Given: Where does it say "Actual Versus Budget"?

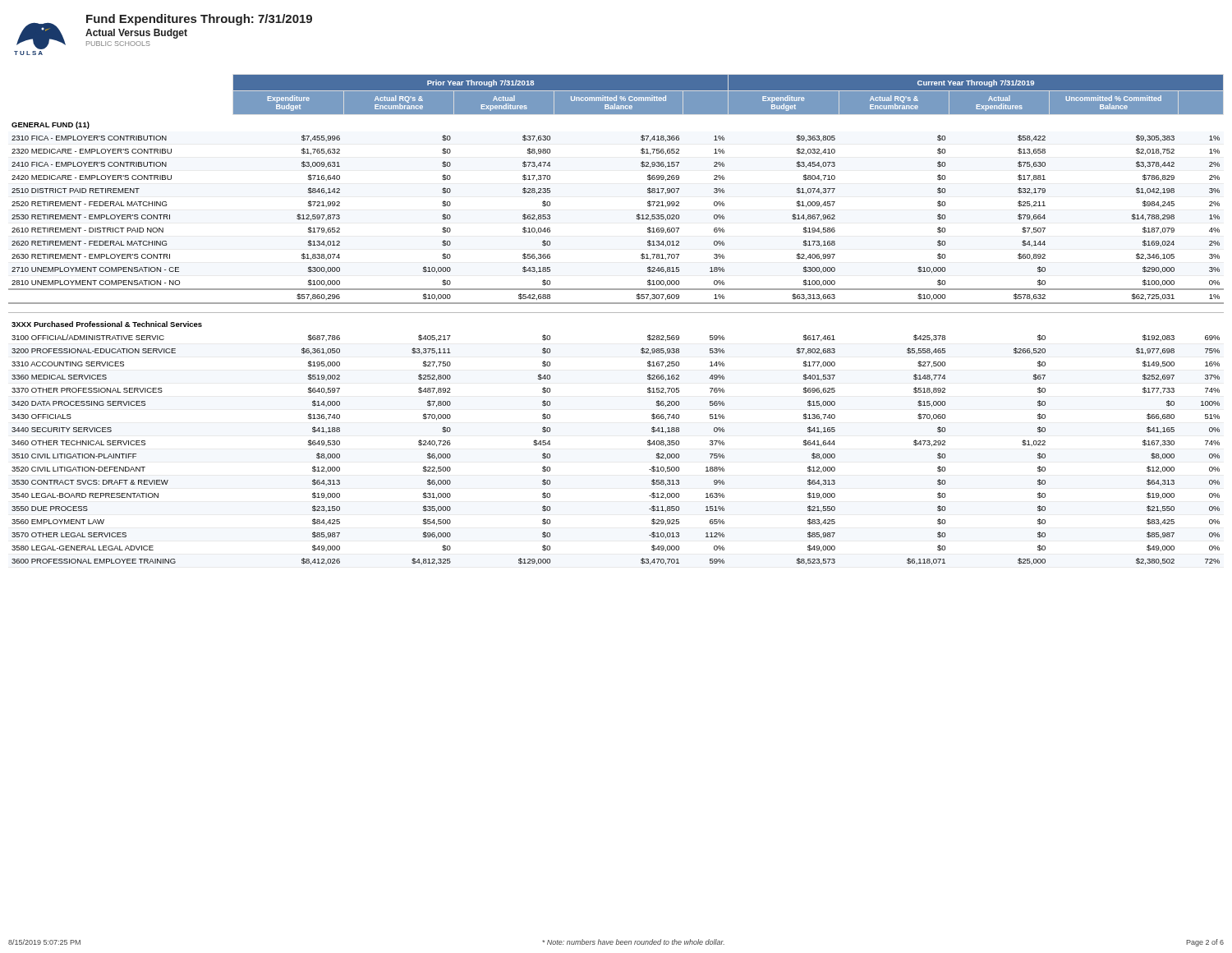Looking at the screenshot, I should tap(136, 33).
